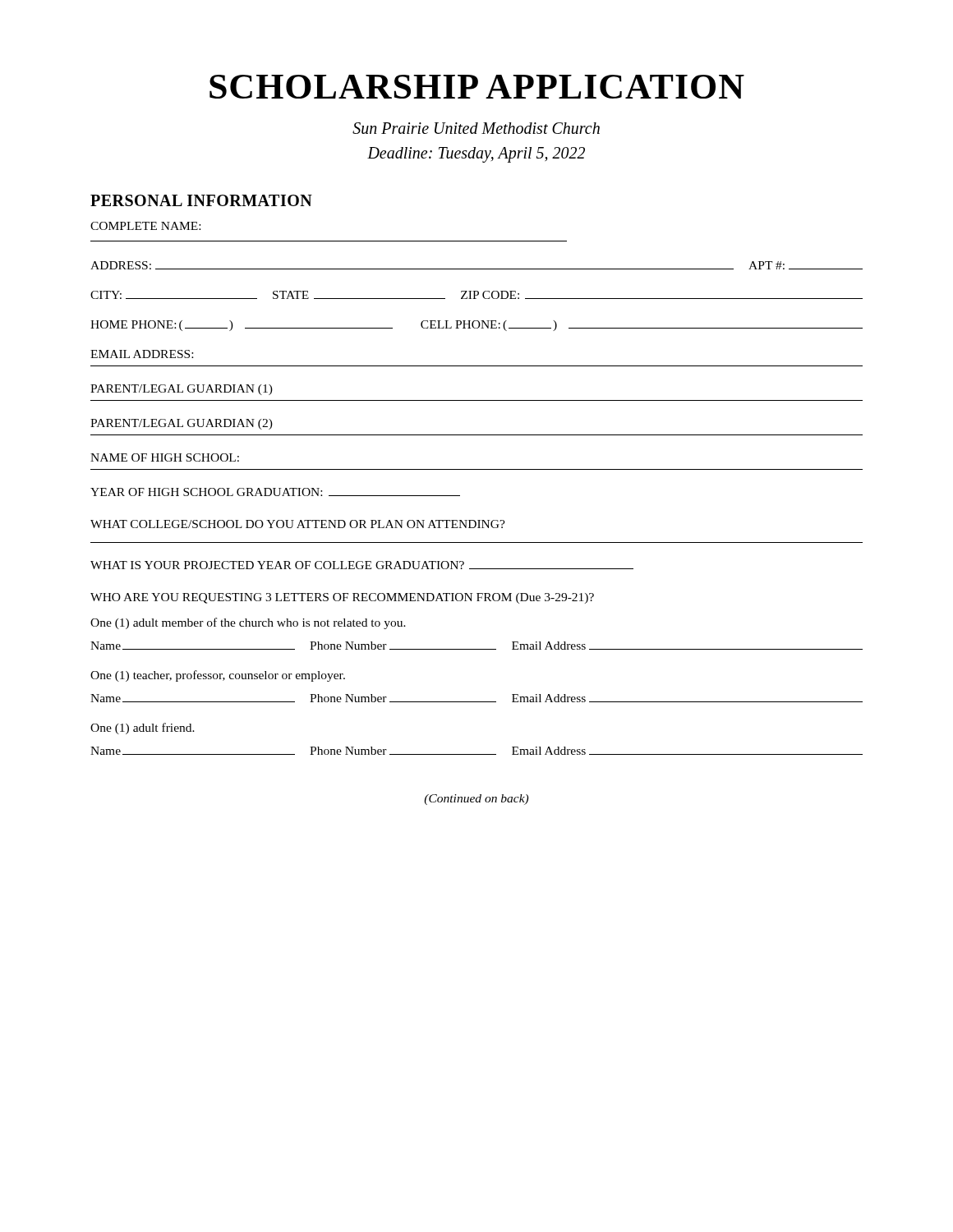This screenshot has width=953, height=1232.
Task: Navigate to the text block starting "PARENT/LEGAL GUARDIAN (2)"
Action: click(476, 425)
